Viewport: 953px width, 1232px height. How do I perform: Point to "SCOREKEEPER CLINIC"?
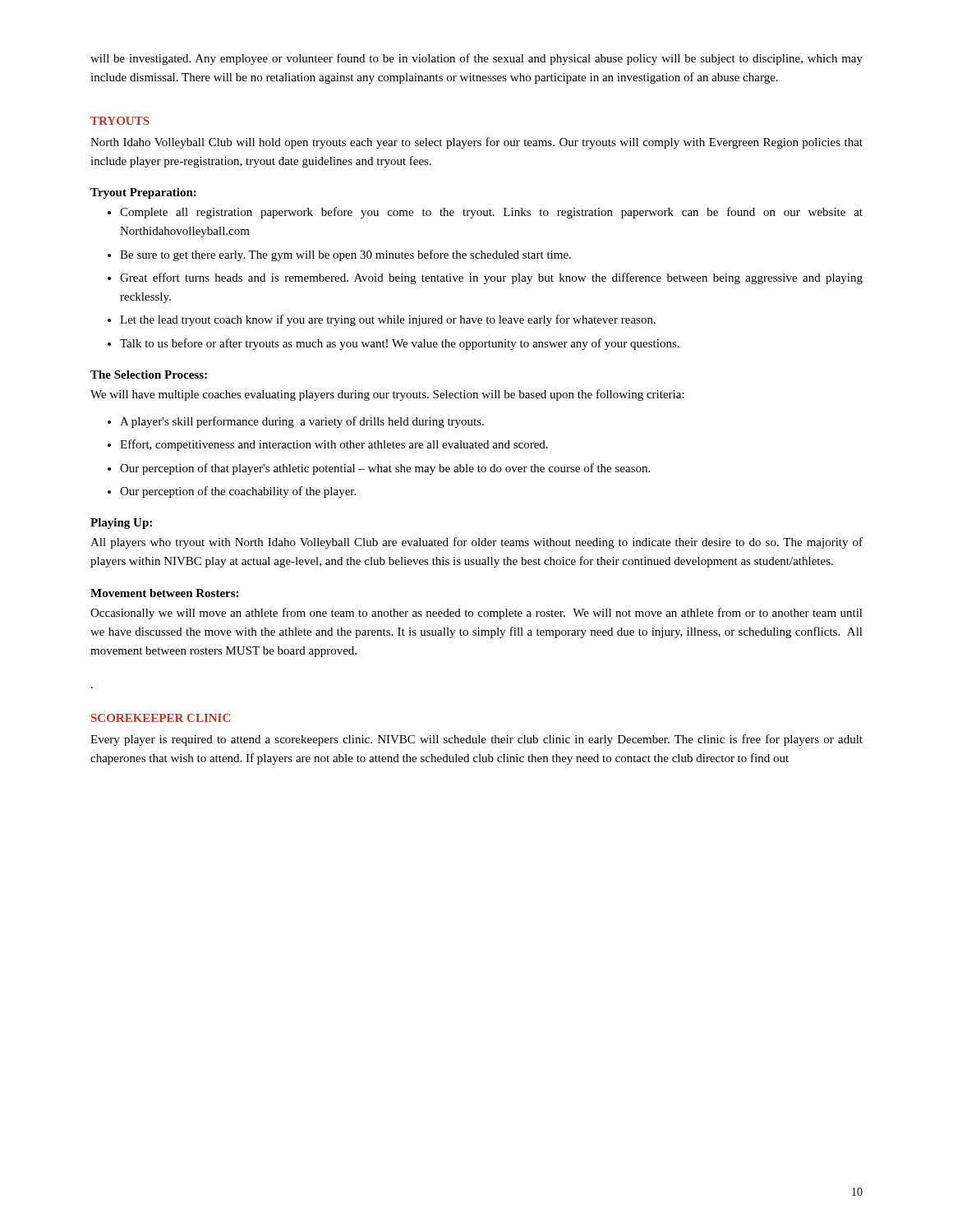click(161, 717)
